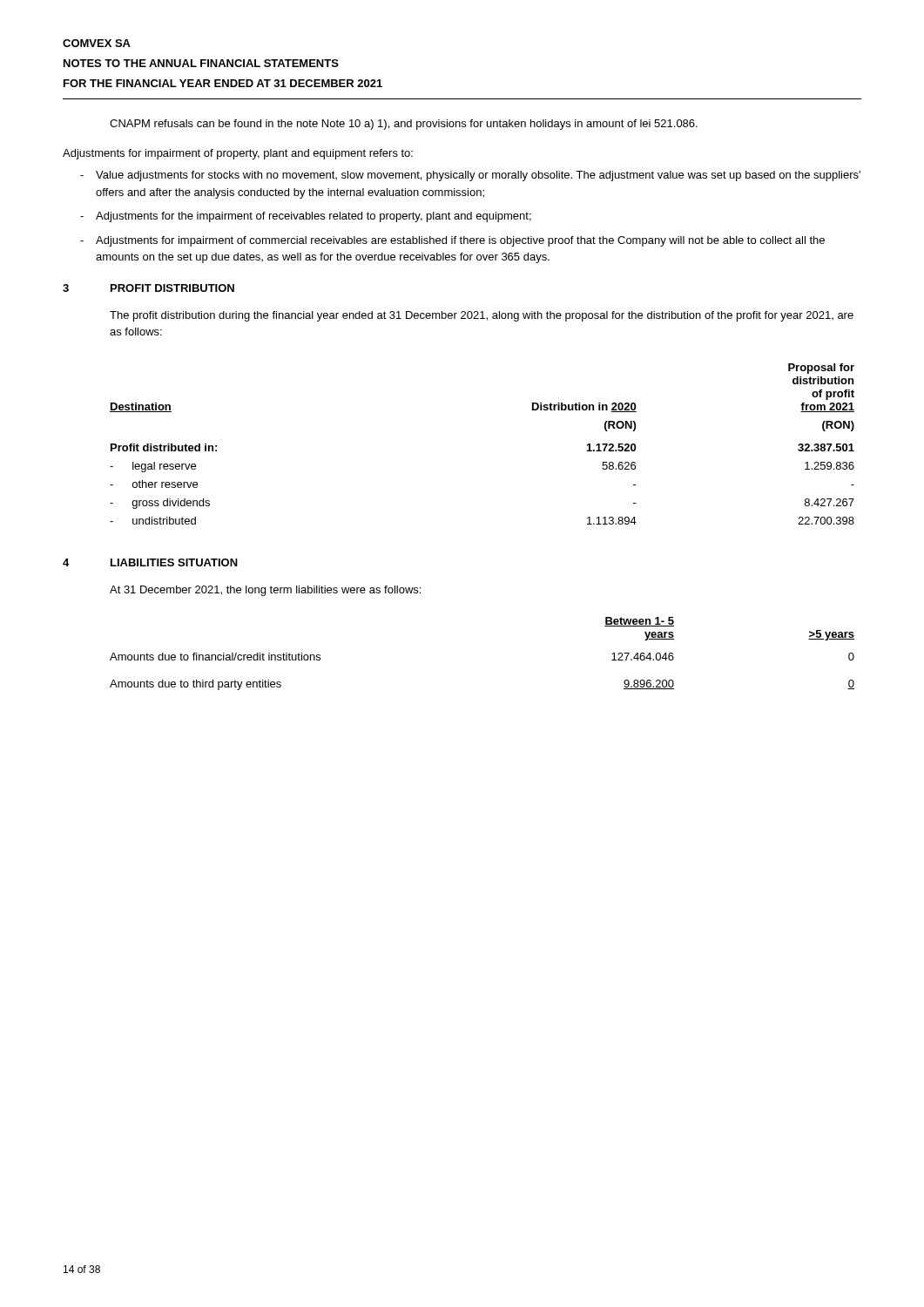Where is the passage that starts "Adjustments for impairment of property, plant"?
This screenshot has height=1307, width=924.
click(238, 153)
